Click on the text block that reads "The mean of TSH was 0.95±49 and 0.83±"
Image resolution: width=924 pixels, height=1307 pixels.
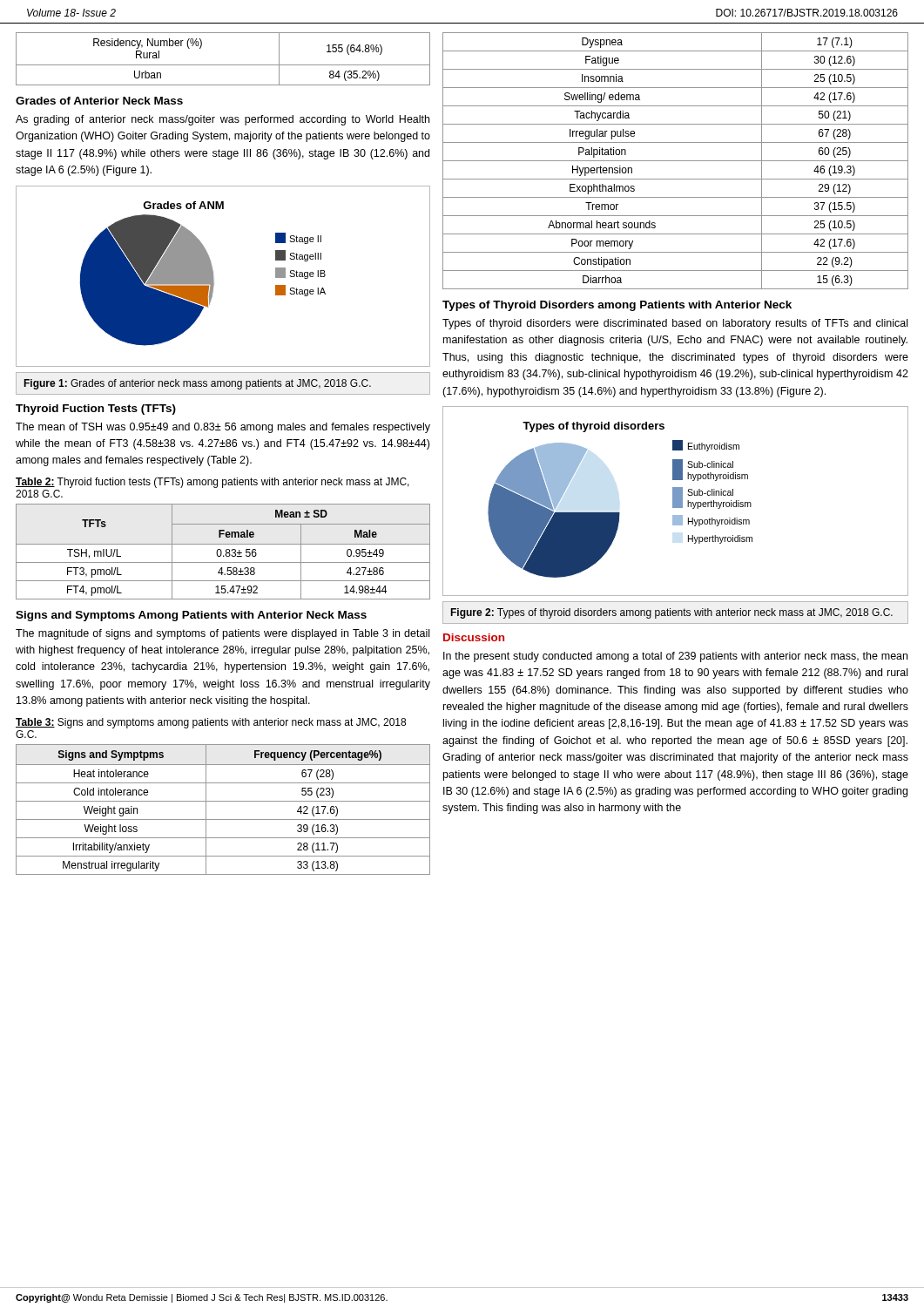[x=223, y=443]
